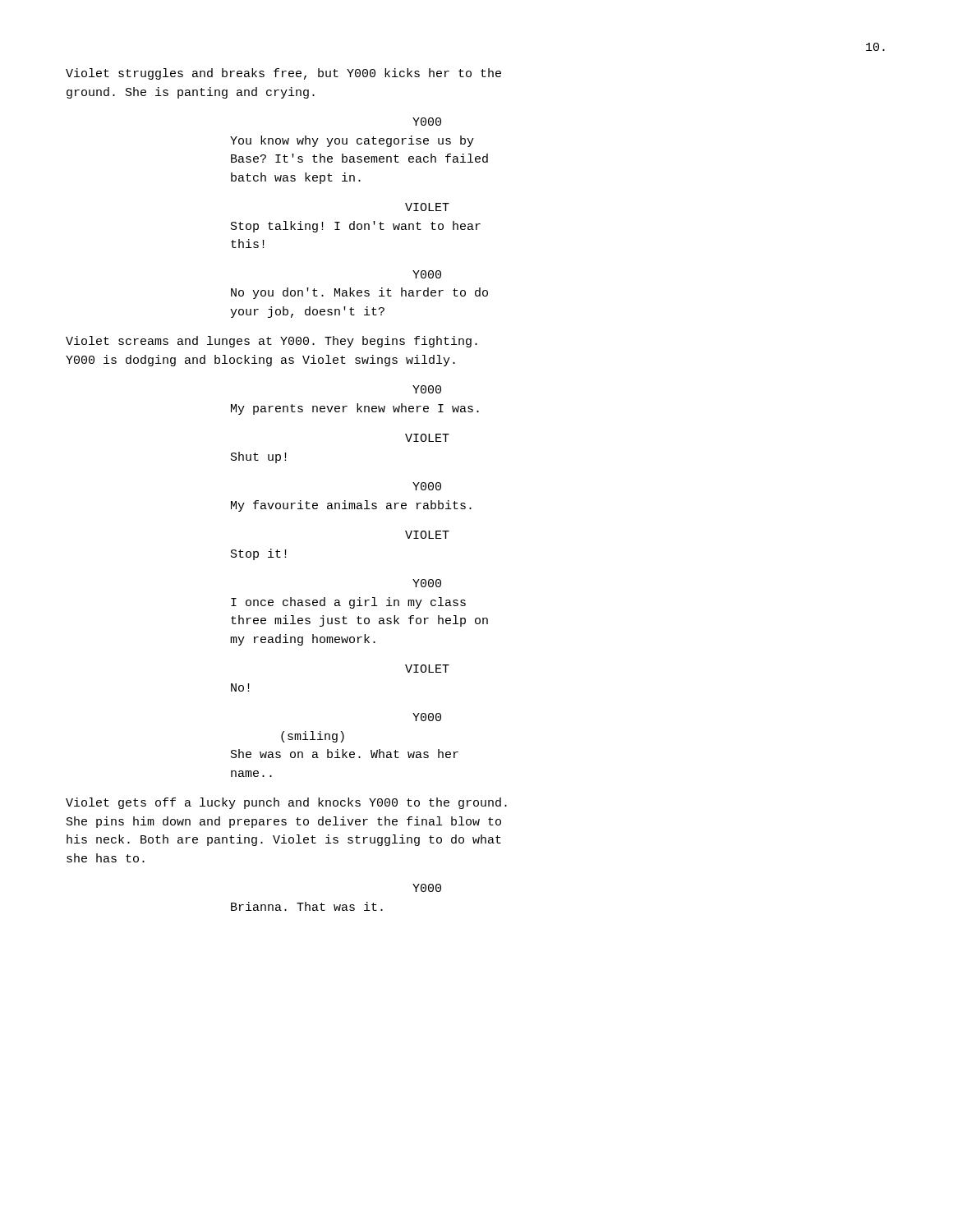
Task: Point to the block starting "Y000 (smiling) She was on a"
Action: click(427, 747)
